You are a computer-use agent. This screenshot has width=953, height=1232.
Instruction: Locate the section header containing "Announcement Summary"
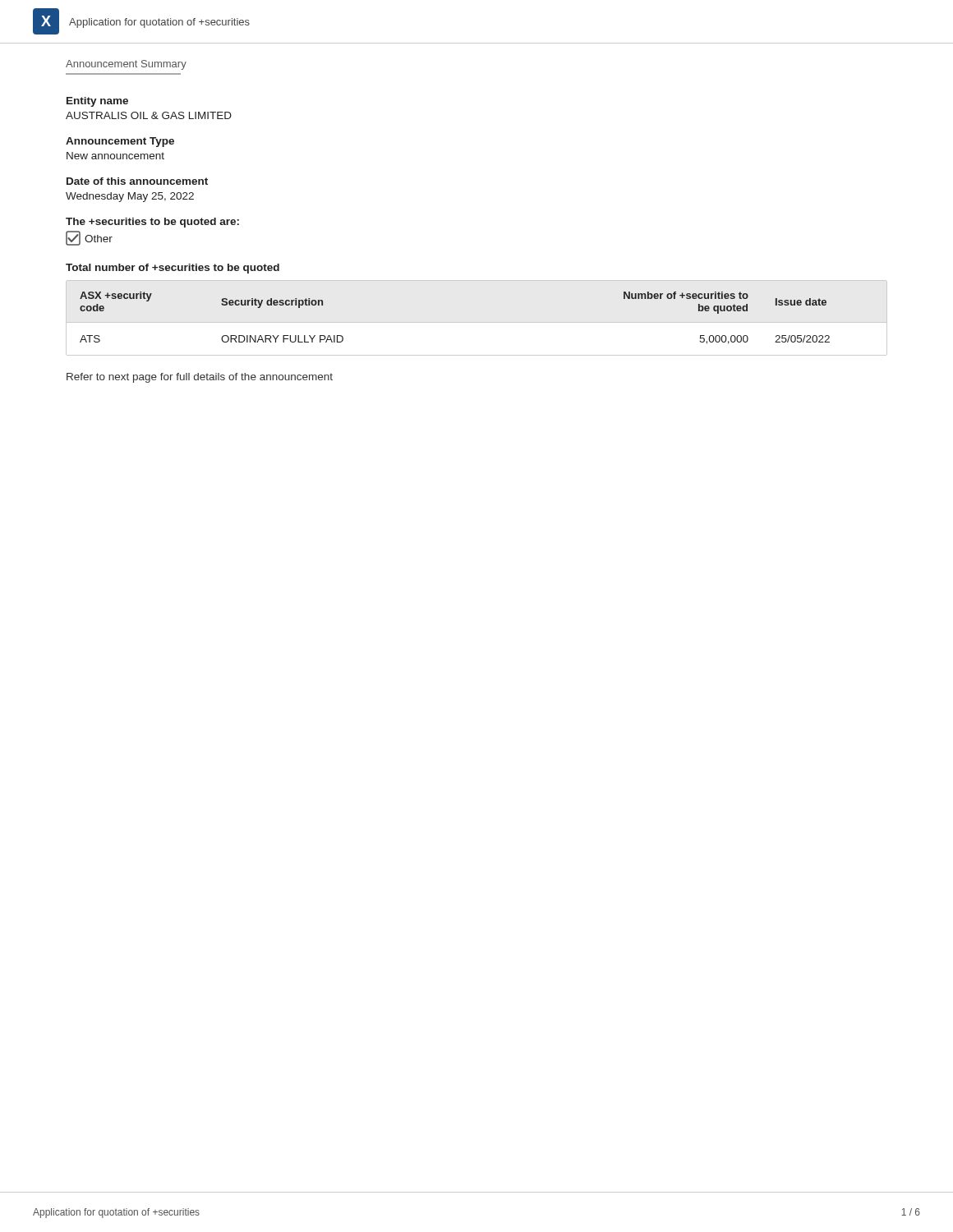pos(126,64)
